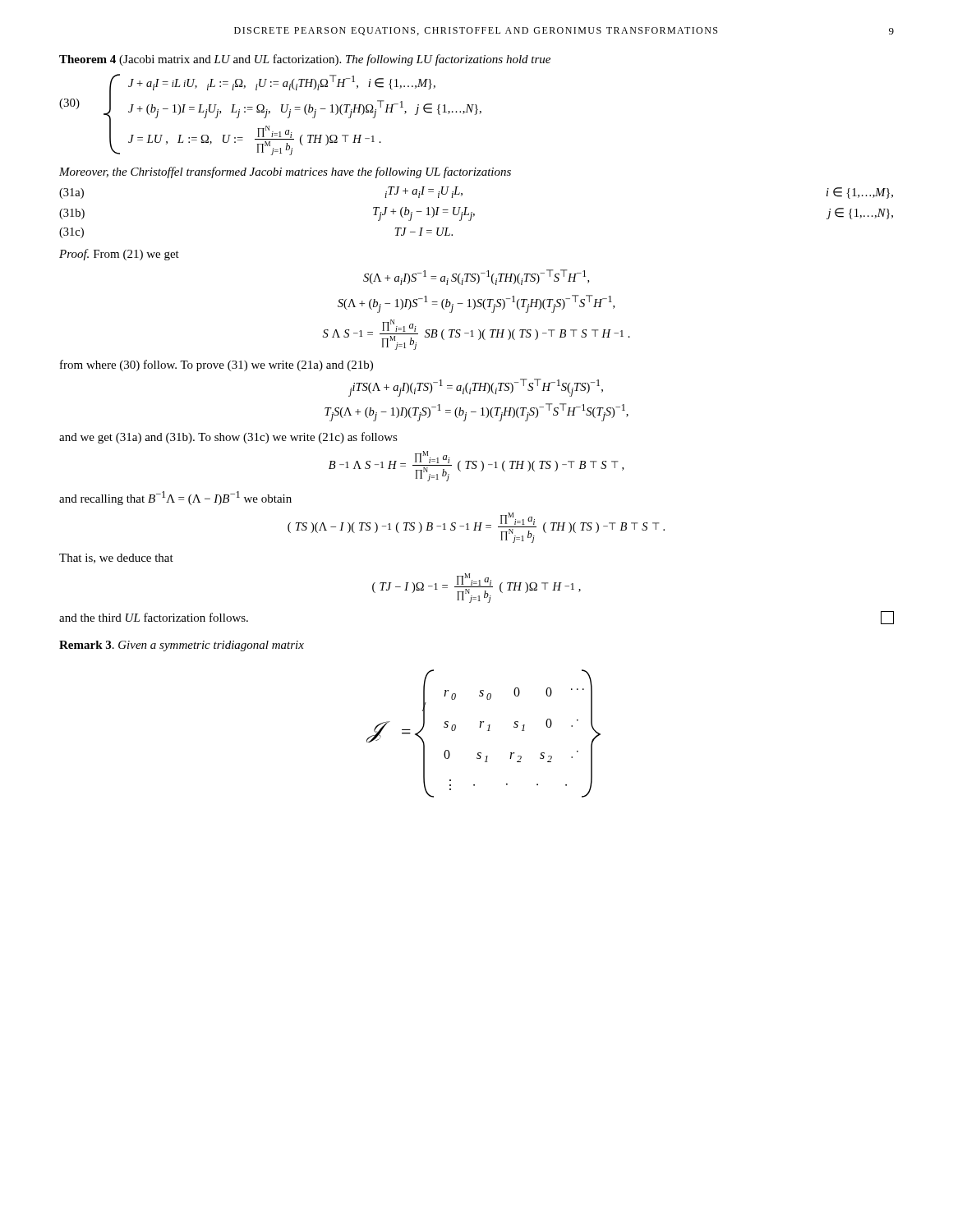Click on the formula containing "(30) J + aiI = iL"
This screenshot has height=1232, width=953.
[x=476, y=114]
